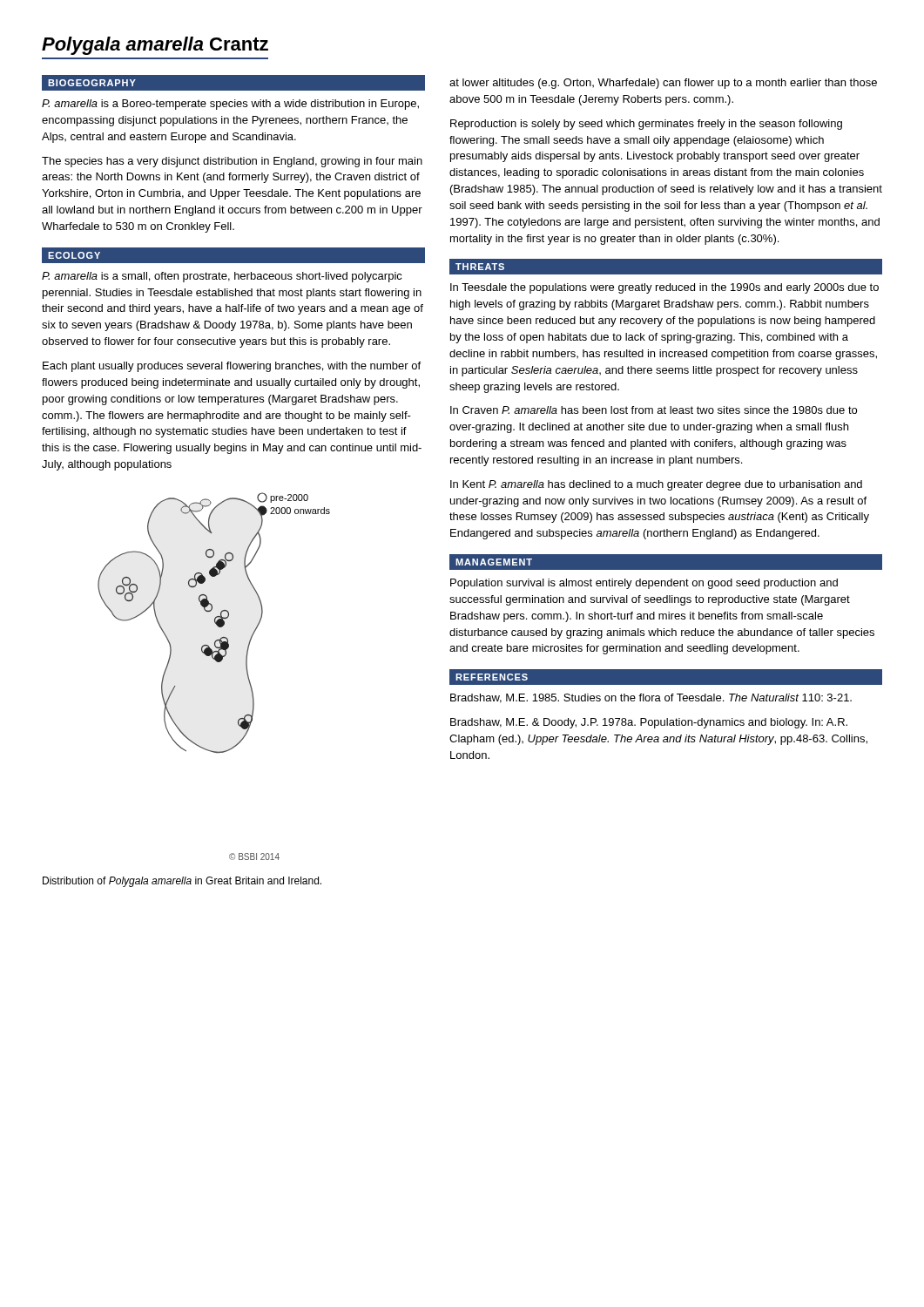Find the text block containing "P. amarella is a small, often prostrate, herbaceous"
This screenshot has height=1307, width=924.
tap(233, 371)
